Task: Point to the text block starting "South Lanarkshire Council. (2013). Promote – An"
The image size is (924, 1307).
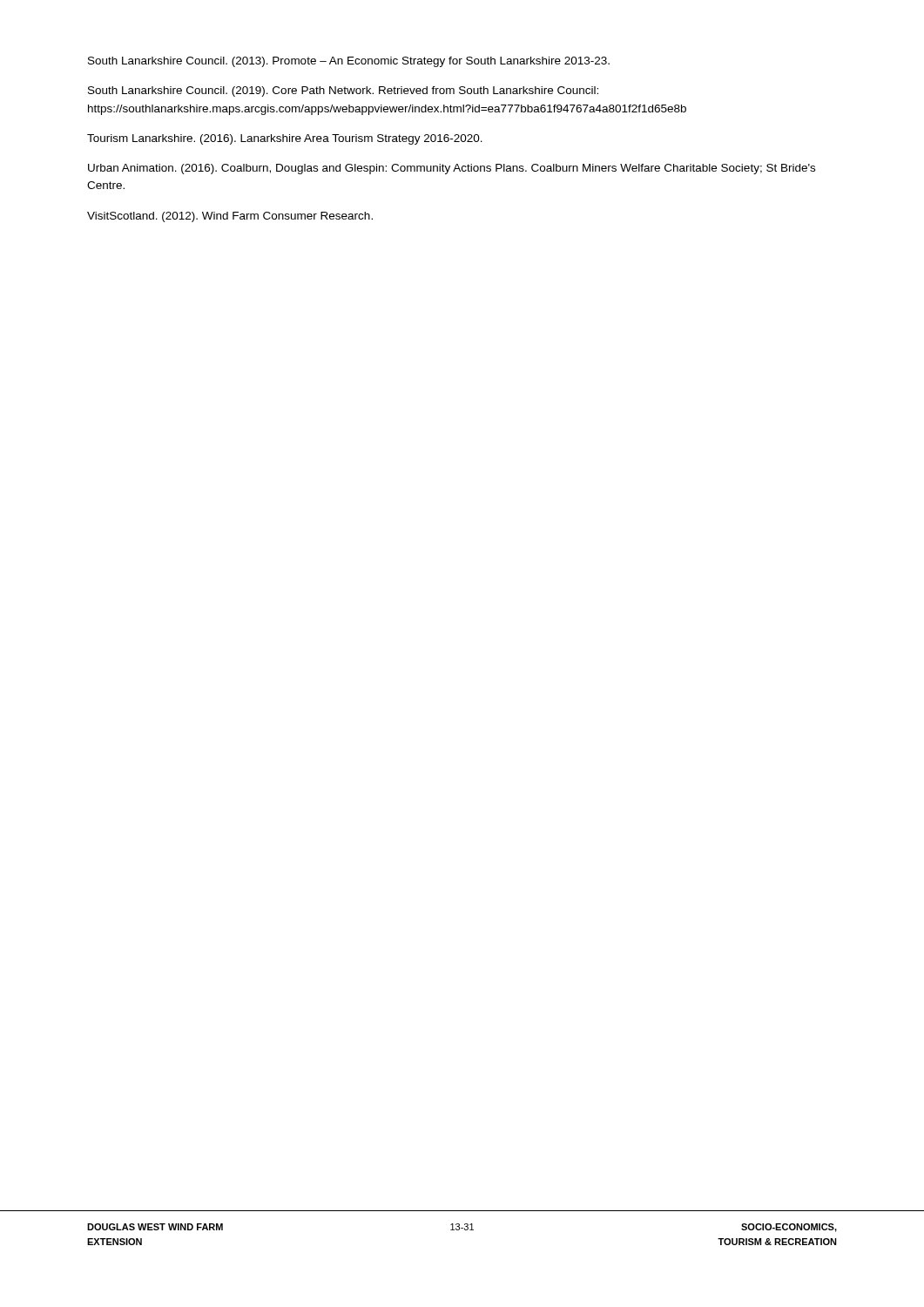Action: (x=349, y=61)
